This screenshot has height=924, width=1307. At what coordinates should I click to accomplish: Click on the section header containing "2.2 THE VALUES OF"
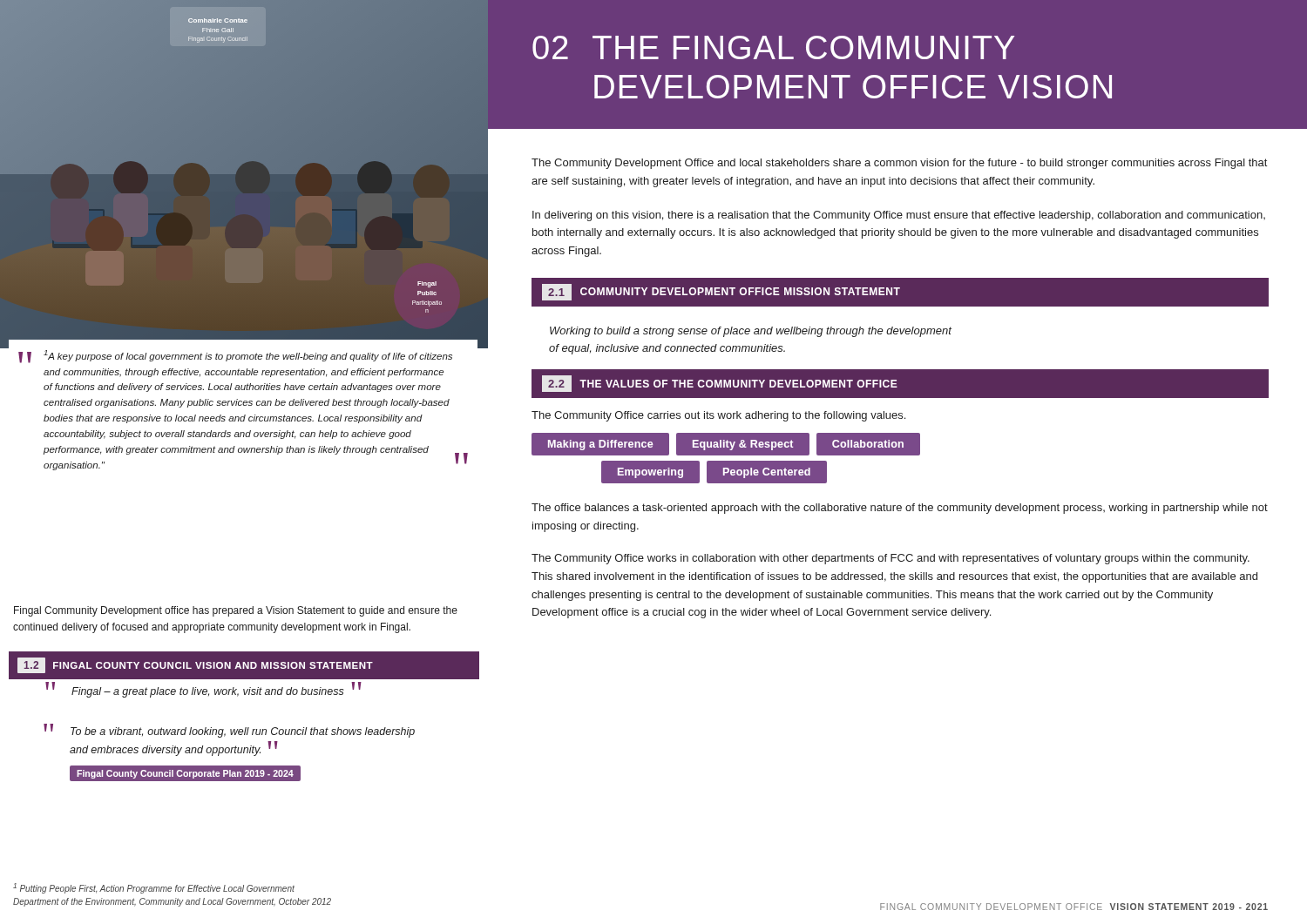[900, 384]
